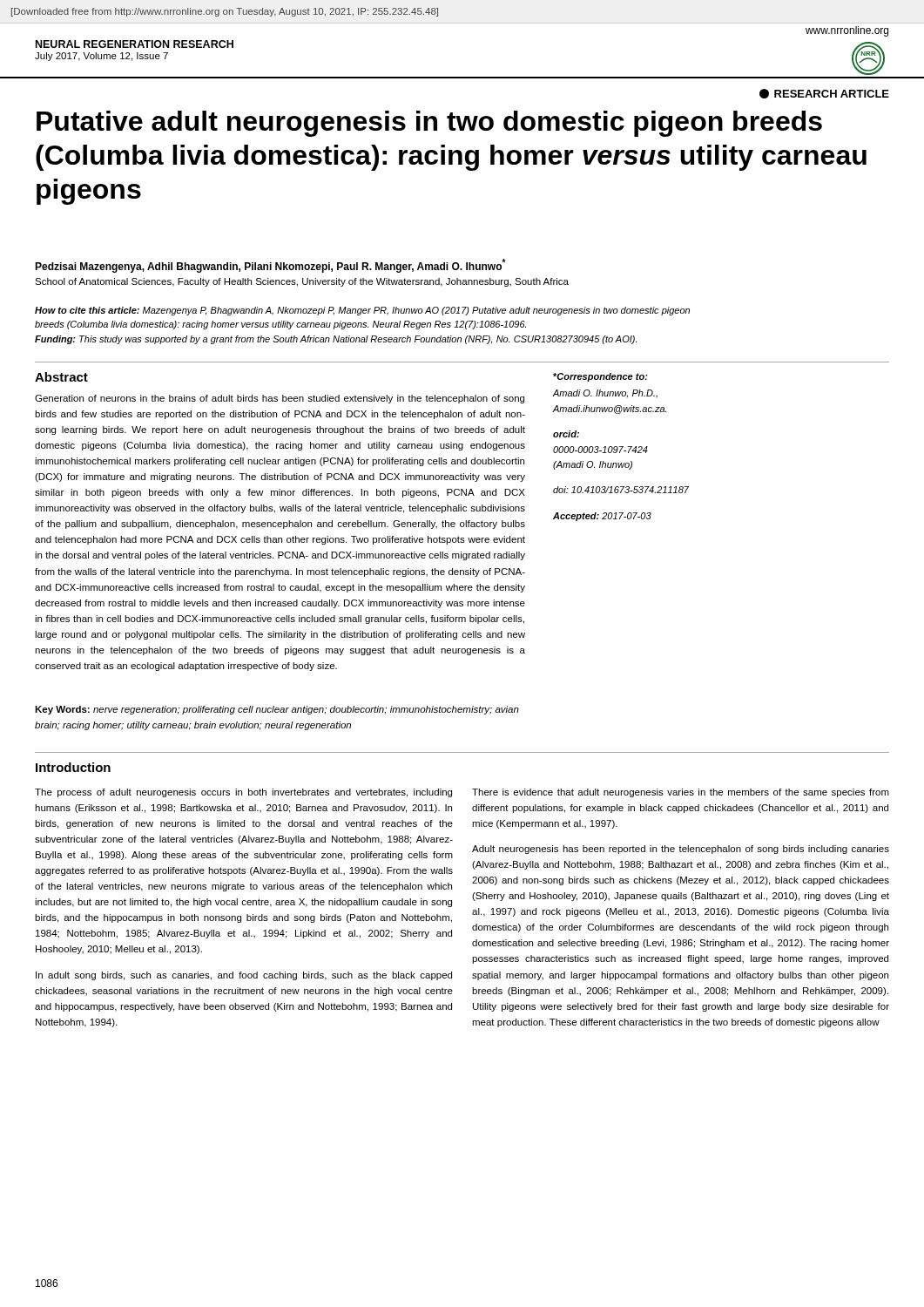Locate the element starting "Pedzisai Mazengenya, Adhil Bhagwandin, Pilani Nkomozepi, Paul"
This screenshot has height=1307, width=924.
[x=366, y=272]
